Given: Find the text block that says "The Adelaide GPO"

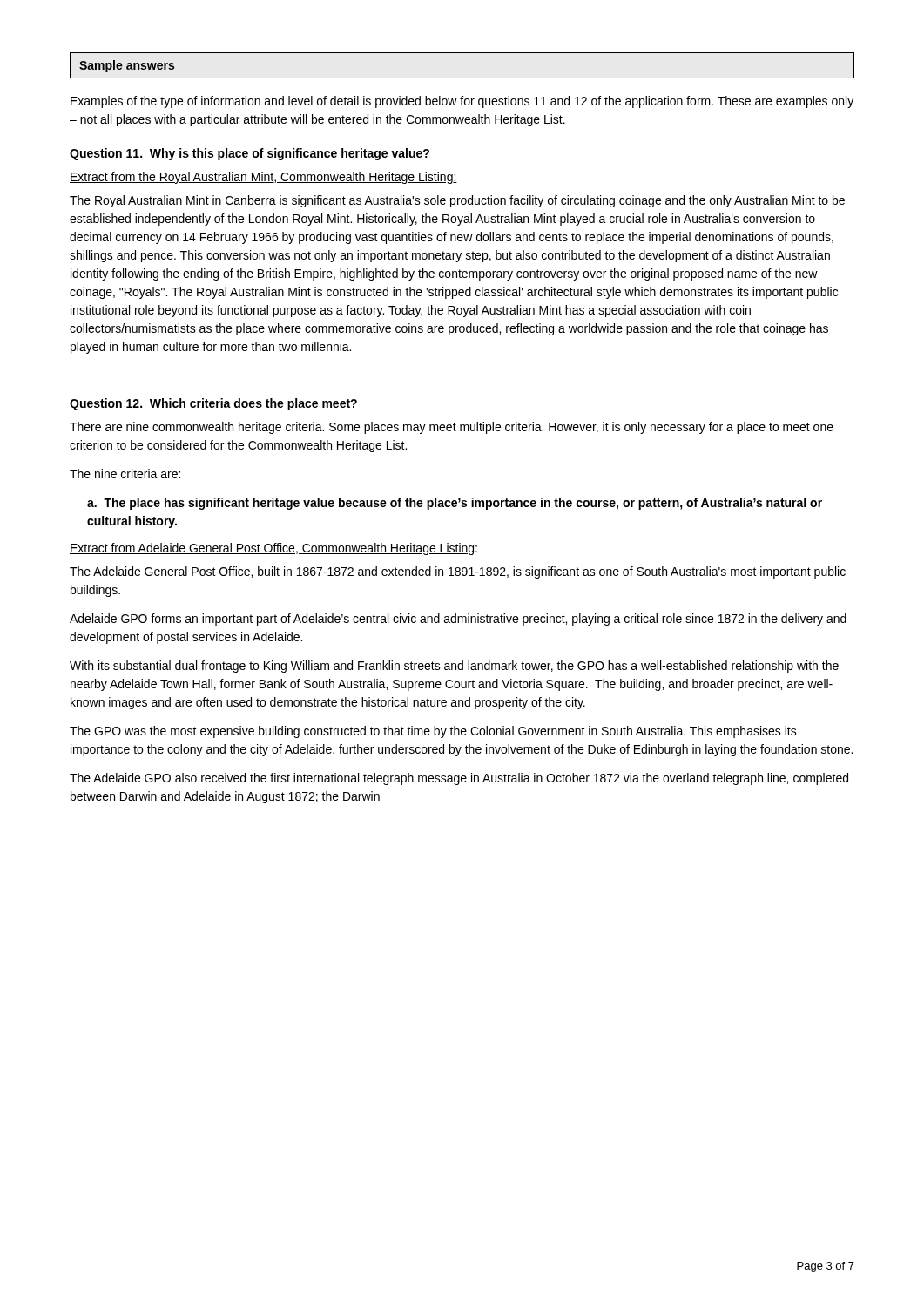Looking at the screenshot, I should 462,788.
